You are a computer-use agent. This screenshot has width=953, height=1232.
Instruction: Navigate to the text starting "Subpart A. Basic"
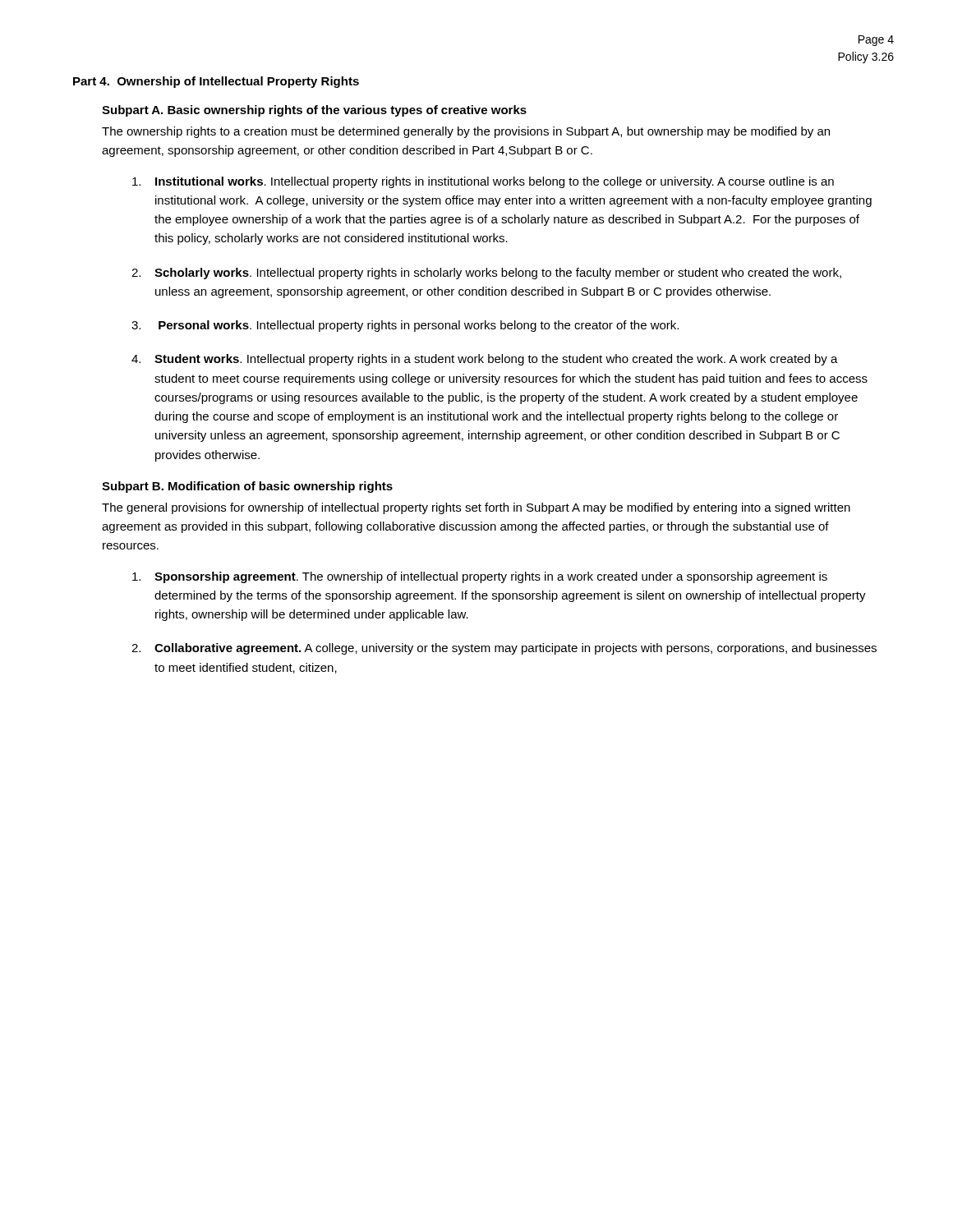[x=314, y=110]
